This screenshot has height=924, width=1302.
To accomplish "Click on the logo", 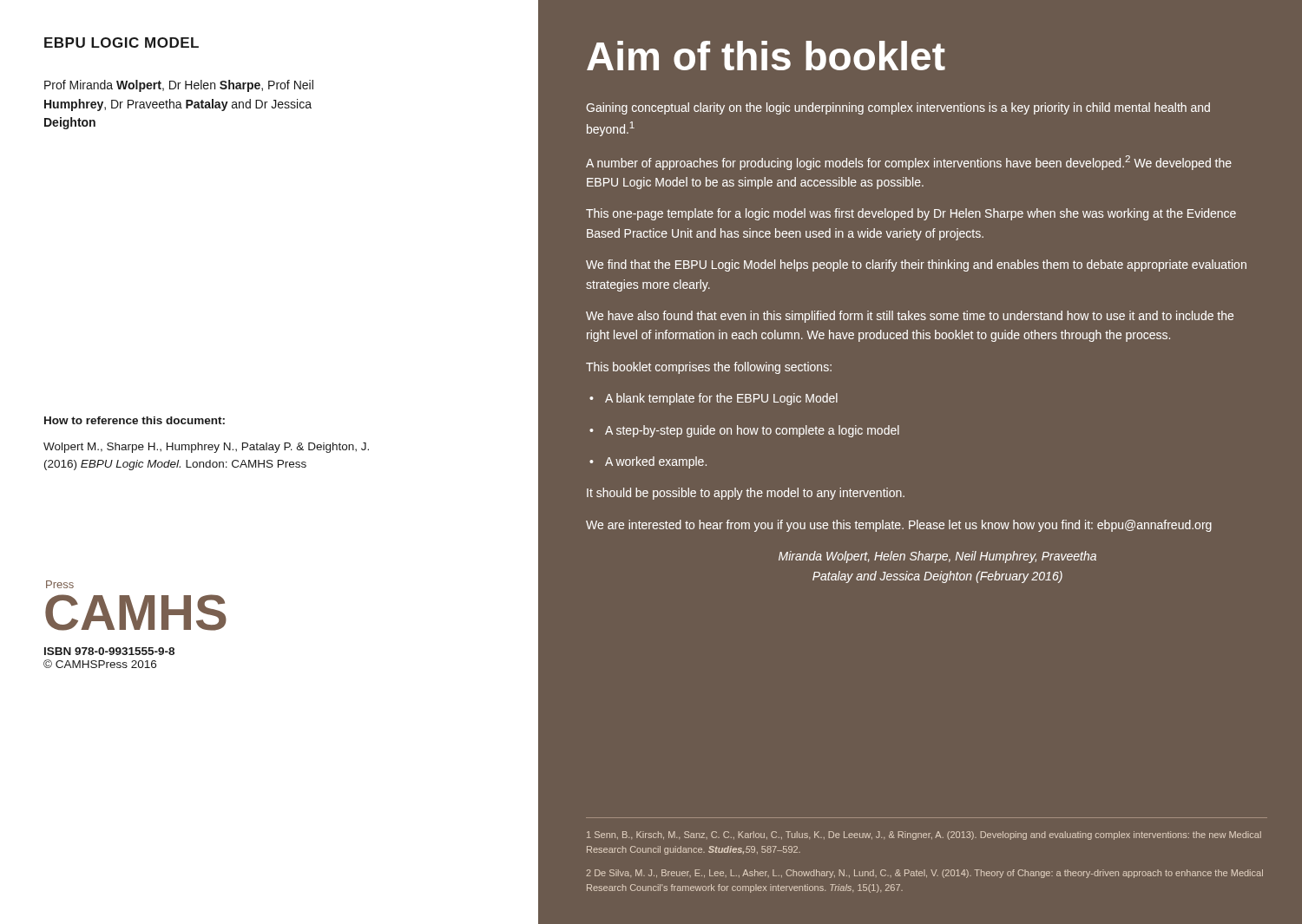I will pyautogui.click(x=269, y=607).
